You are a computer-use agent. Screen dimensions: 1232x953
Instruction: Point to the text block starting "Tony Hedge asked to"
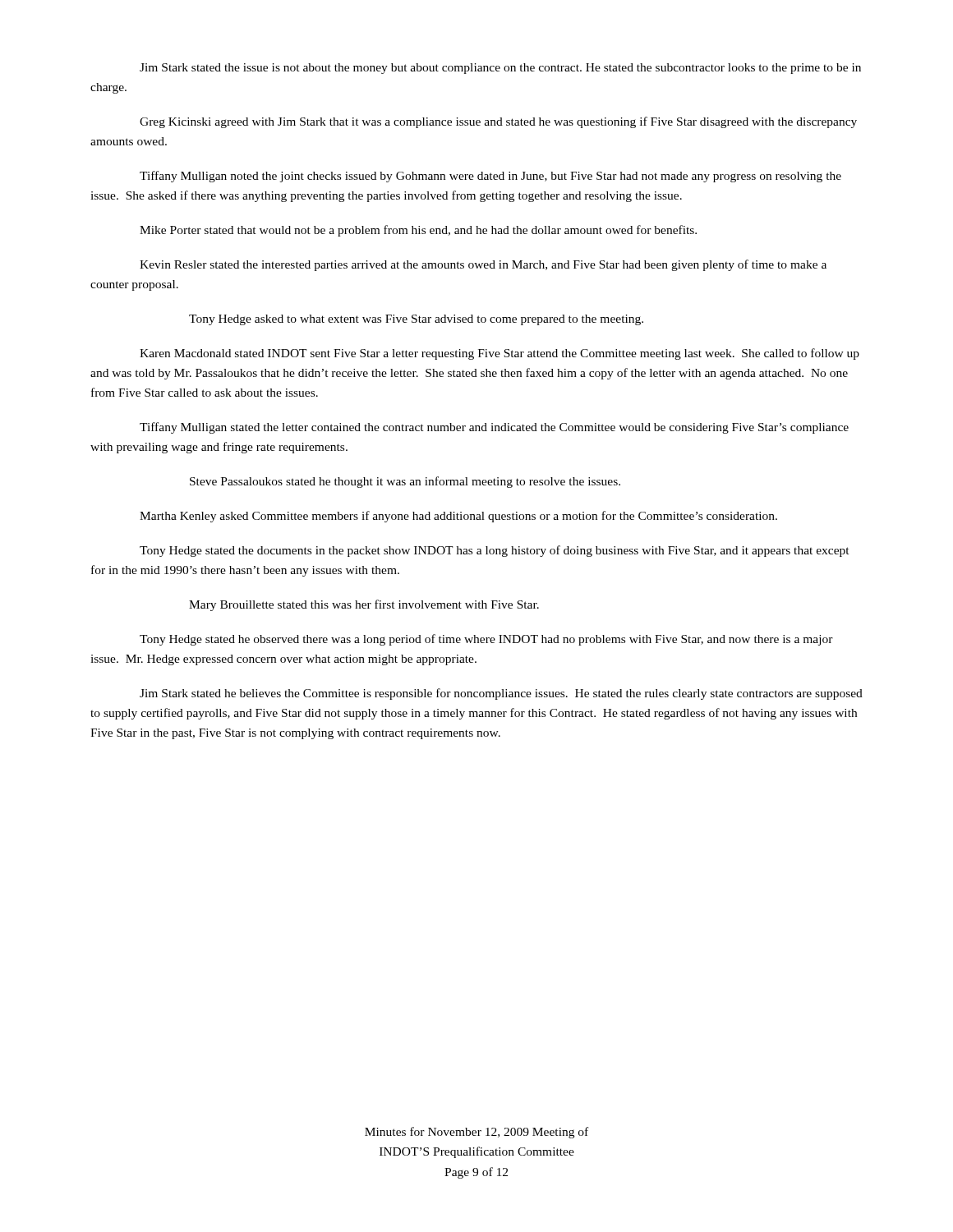[417, 318]
